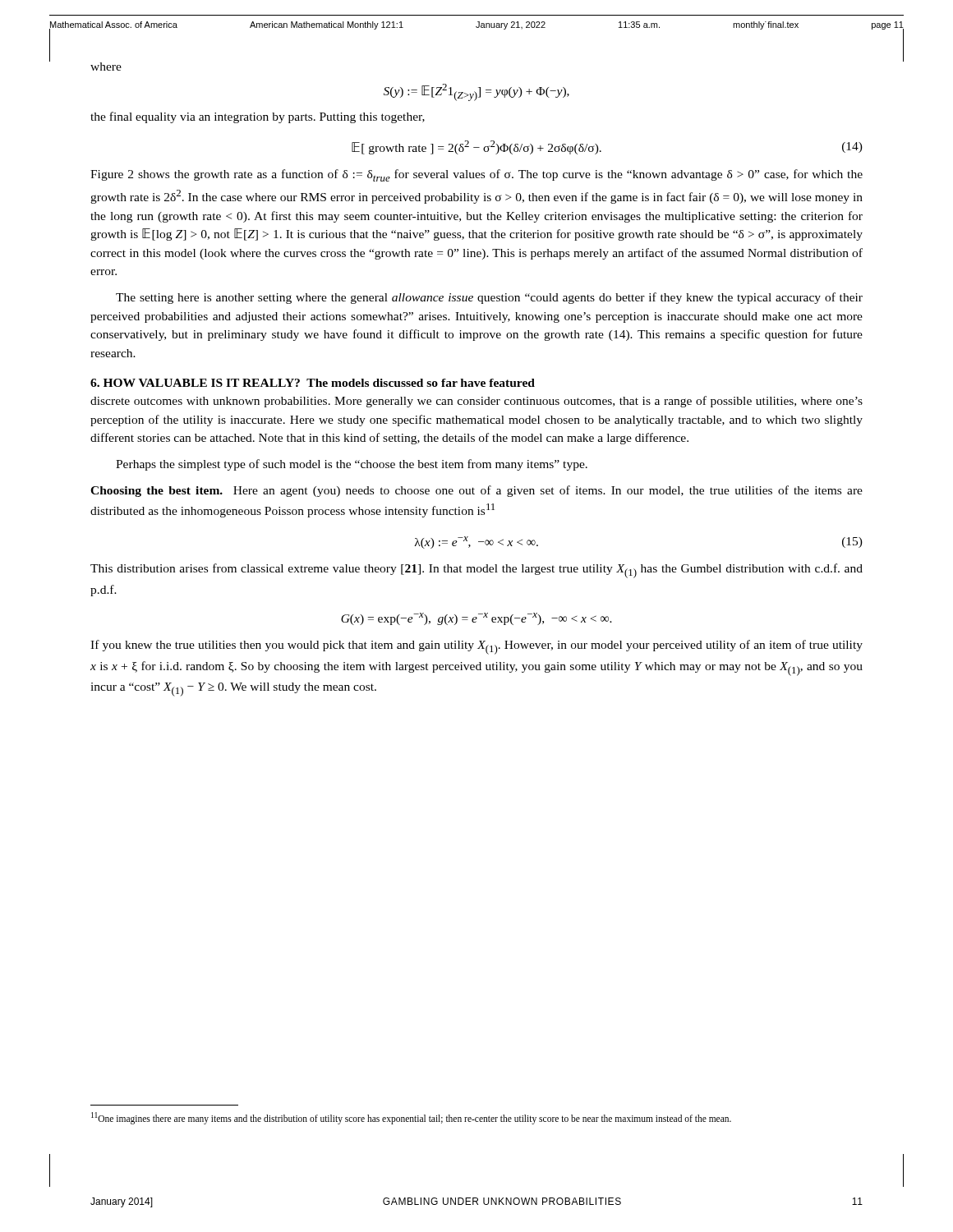
Task: Click the formula that begins "𝔼[ growth rate ] = 2(δ2"
Action: click(x=607, y=147)
